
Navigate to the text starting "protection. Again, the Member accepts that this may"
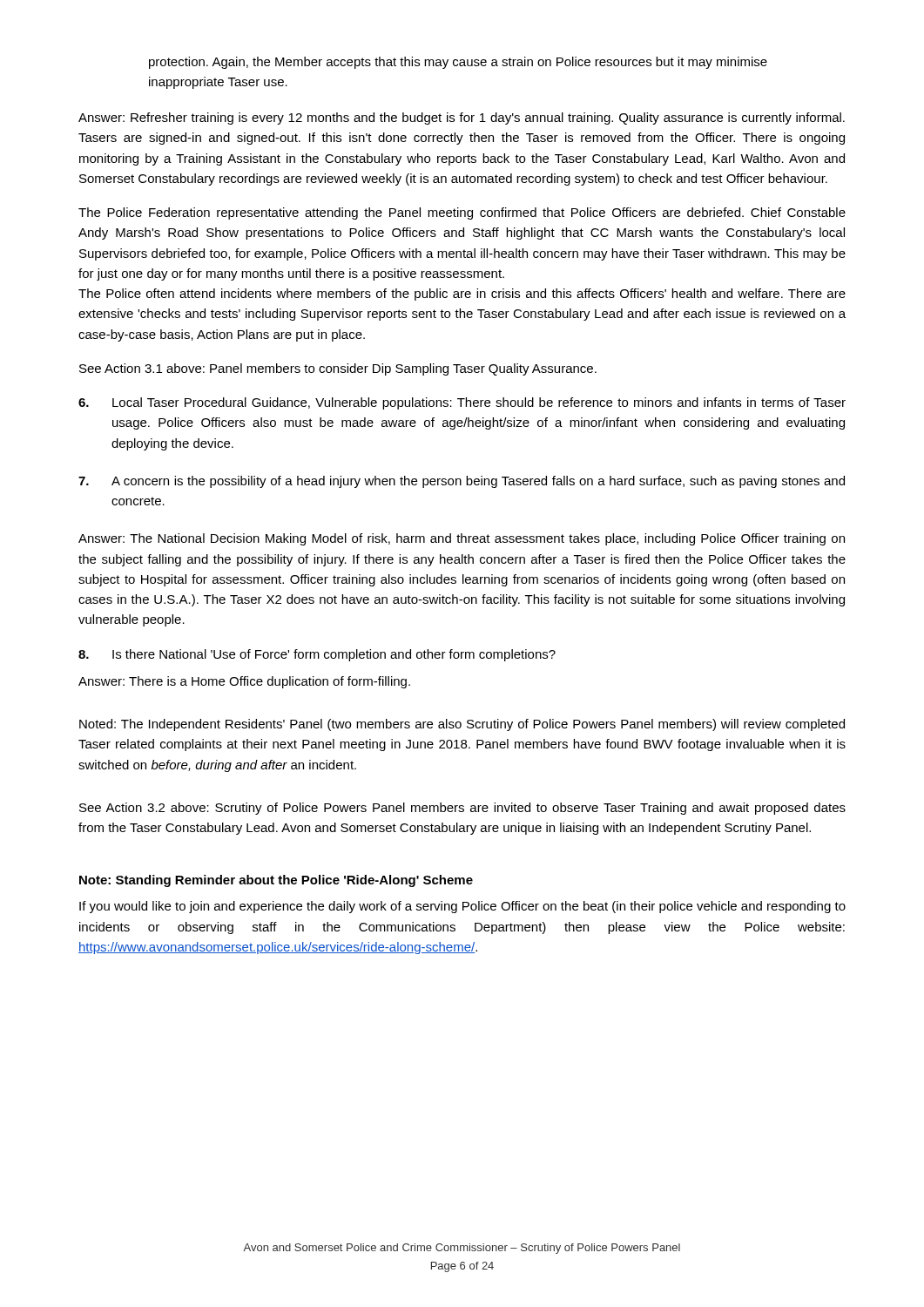458,71
